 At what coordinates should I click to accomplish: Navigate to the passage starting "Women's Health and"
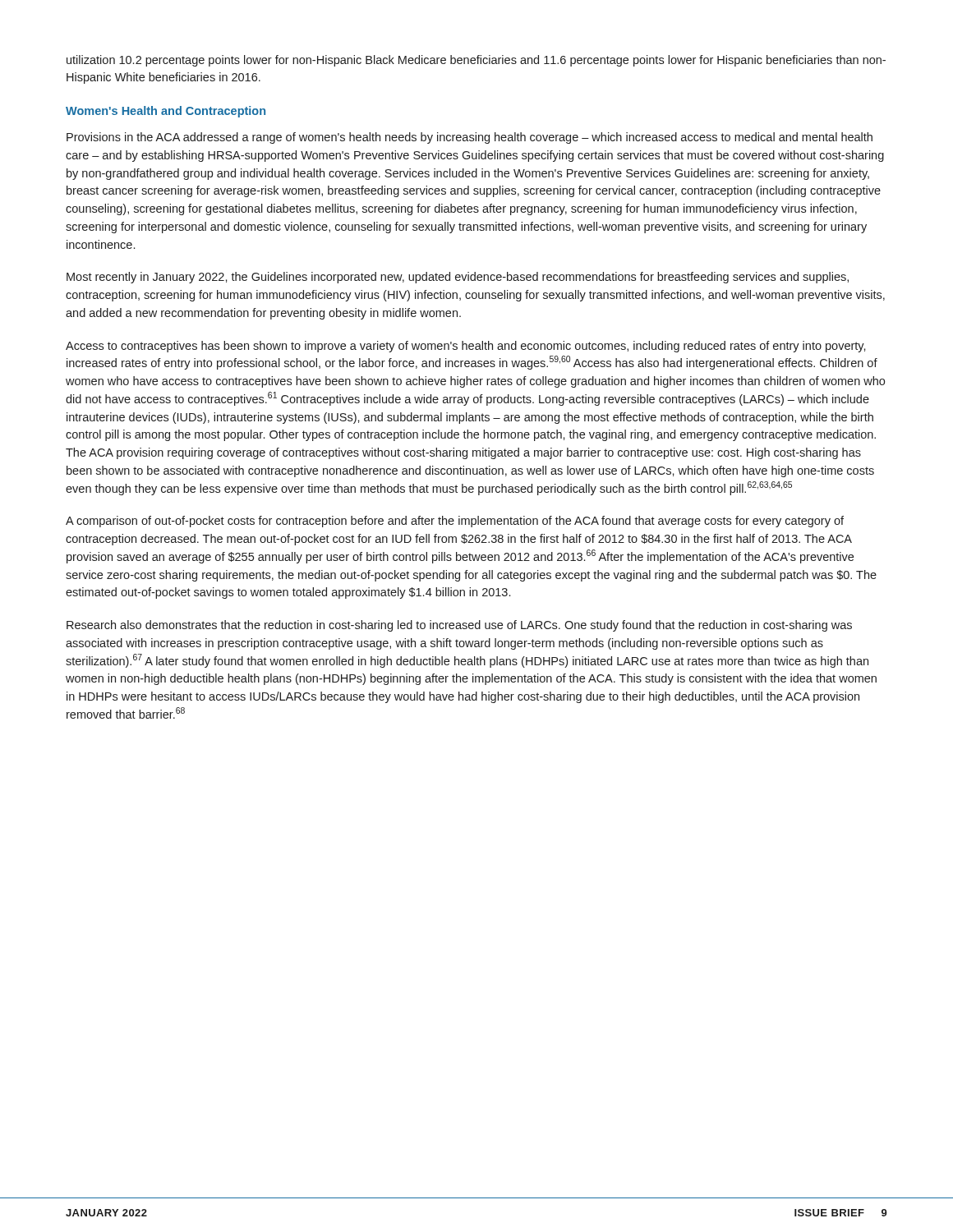click(166, 112)
